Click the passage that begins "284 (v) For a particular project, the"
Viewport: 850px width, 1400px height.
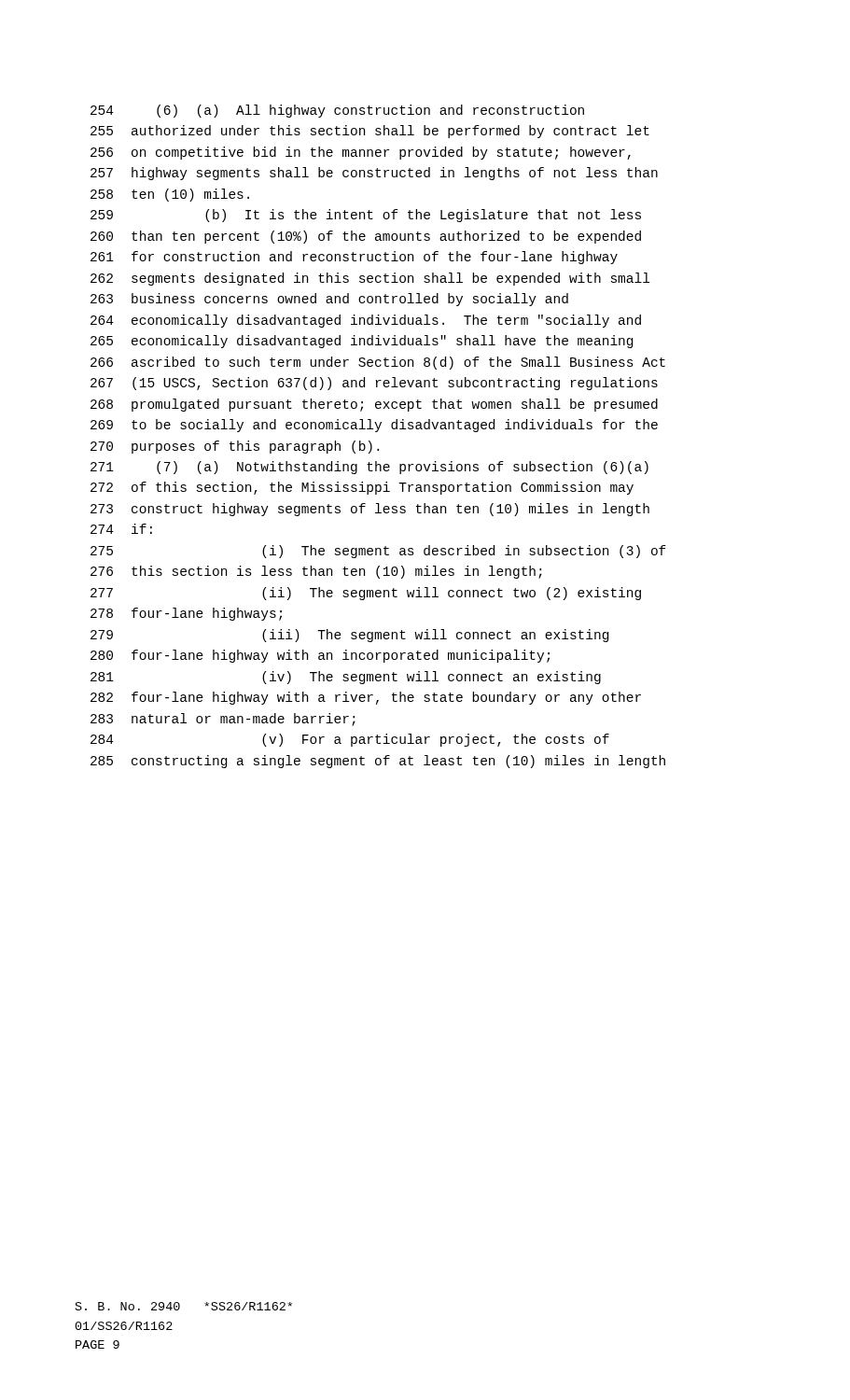pos(425,740)
